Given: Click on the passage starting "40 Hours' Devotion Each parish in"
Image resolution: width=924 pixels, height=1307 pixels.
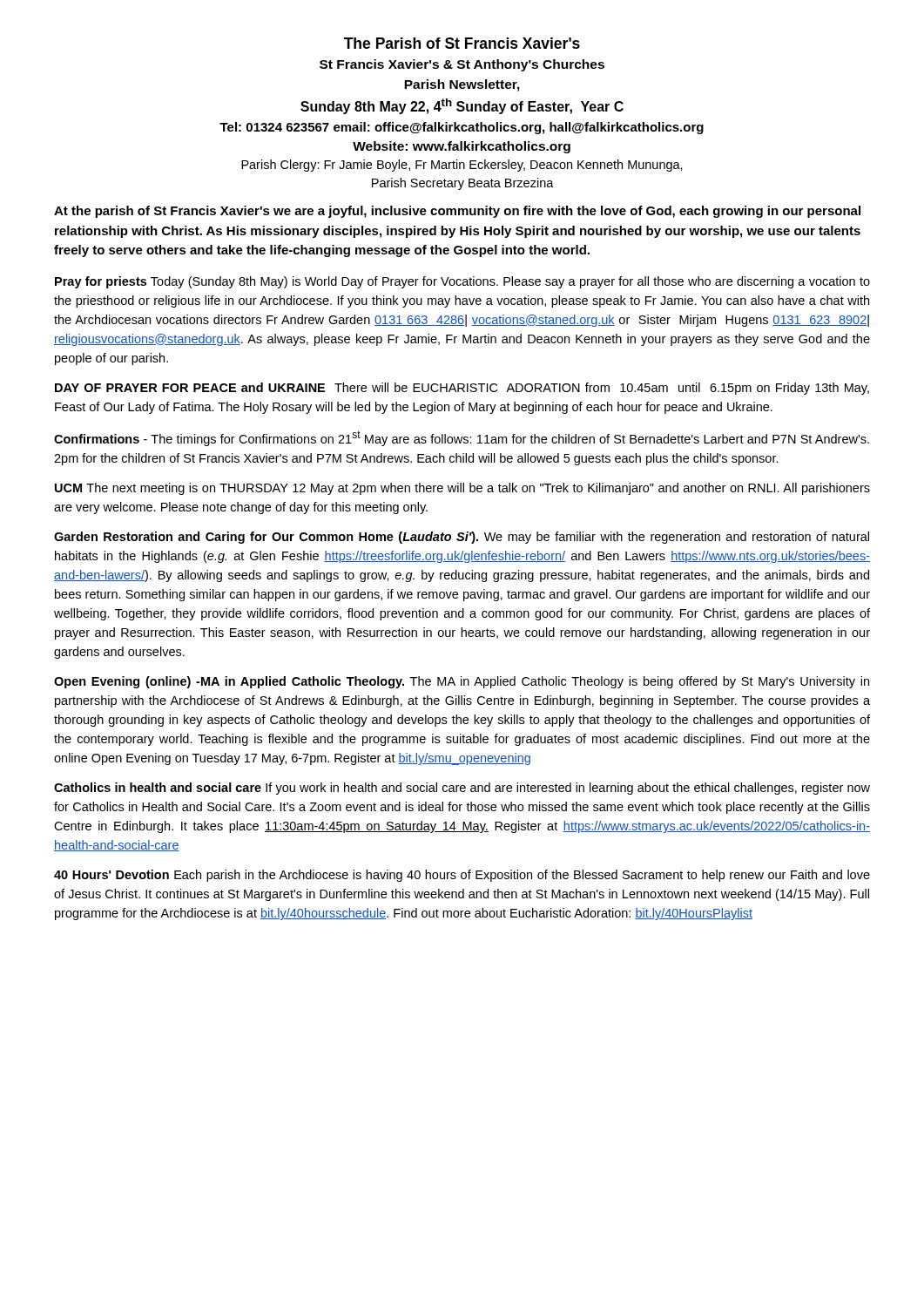Looking at the screenshot, I should (x=462, y=894).
